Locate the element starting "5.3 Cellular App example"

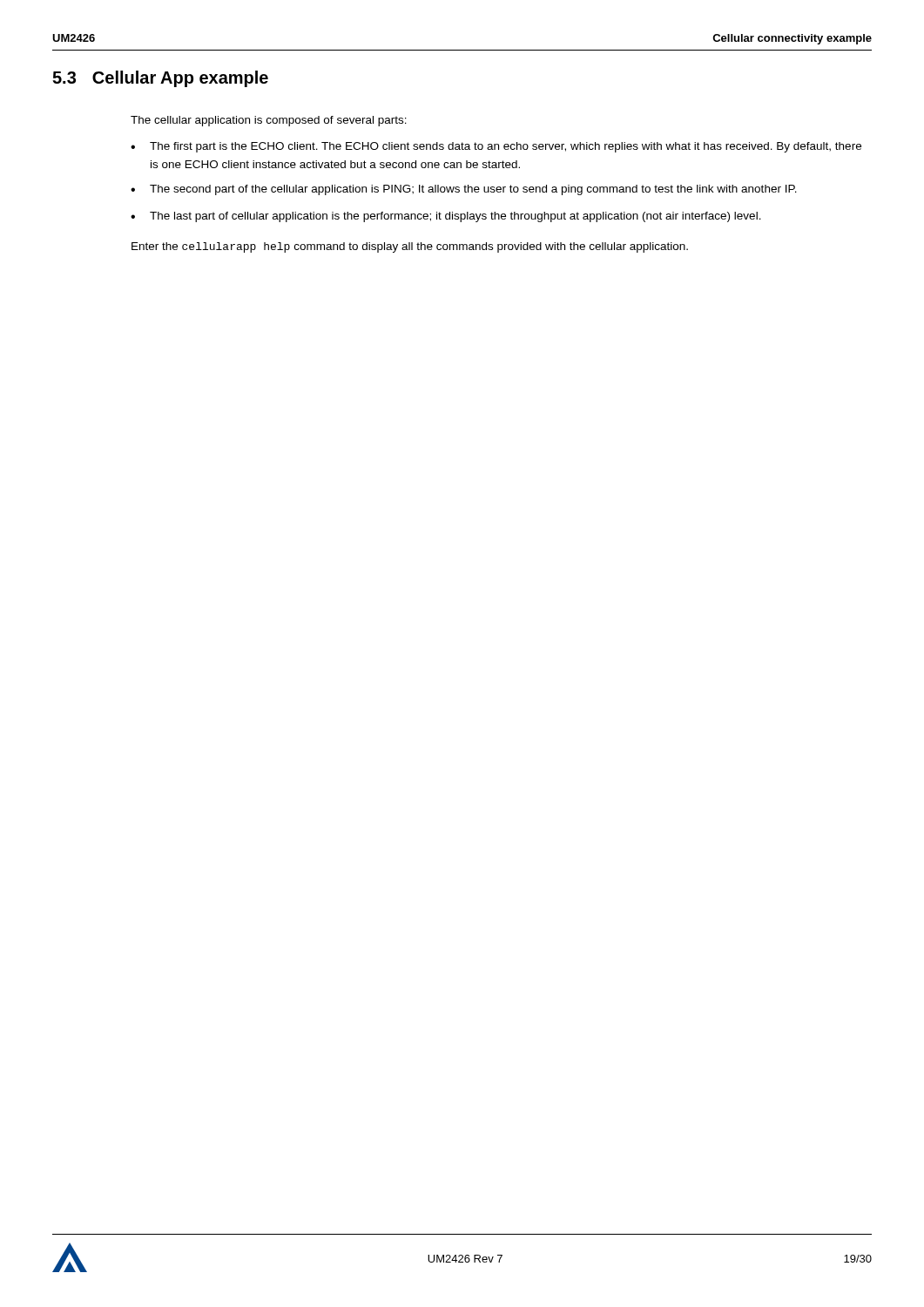pyautogui.click(x=160, y=78)
